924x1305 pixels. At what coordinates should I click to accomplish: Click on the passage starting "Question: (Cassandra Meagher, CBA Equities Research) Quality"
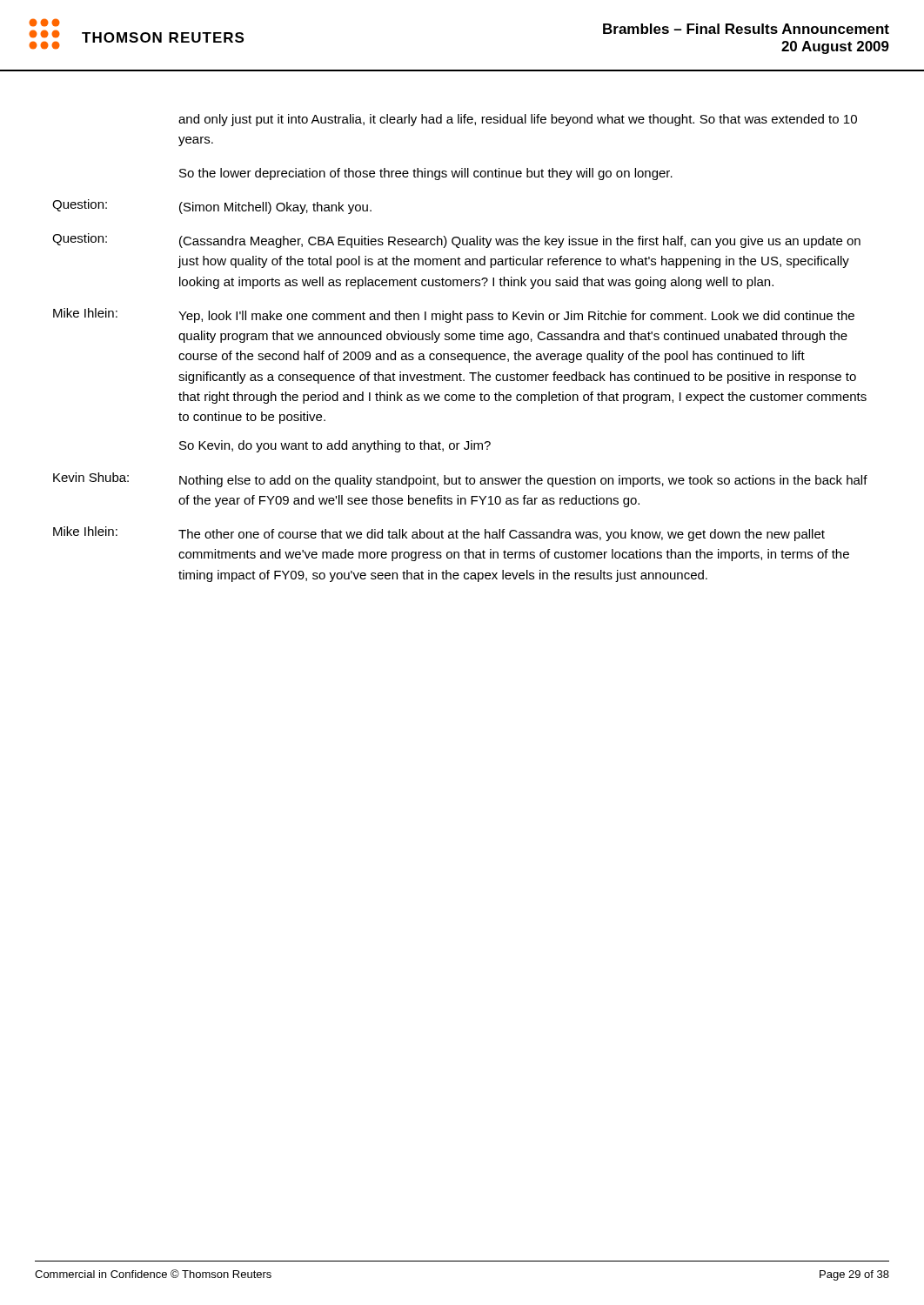[x=462, y=261]
